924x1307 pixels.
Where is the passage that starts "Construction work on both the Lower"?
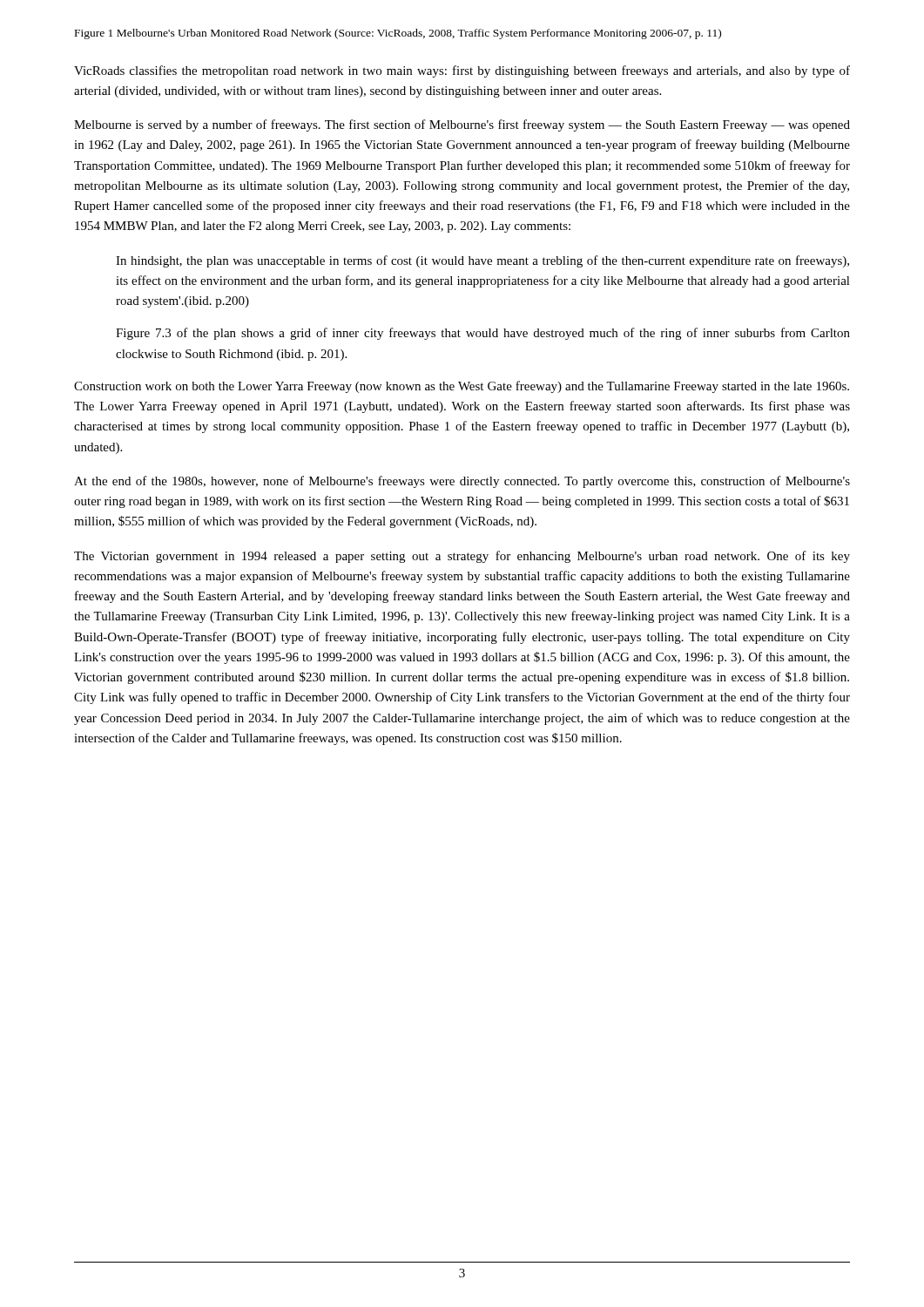pos(462,416)
